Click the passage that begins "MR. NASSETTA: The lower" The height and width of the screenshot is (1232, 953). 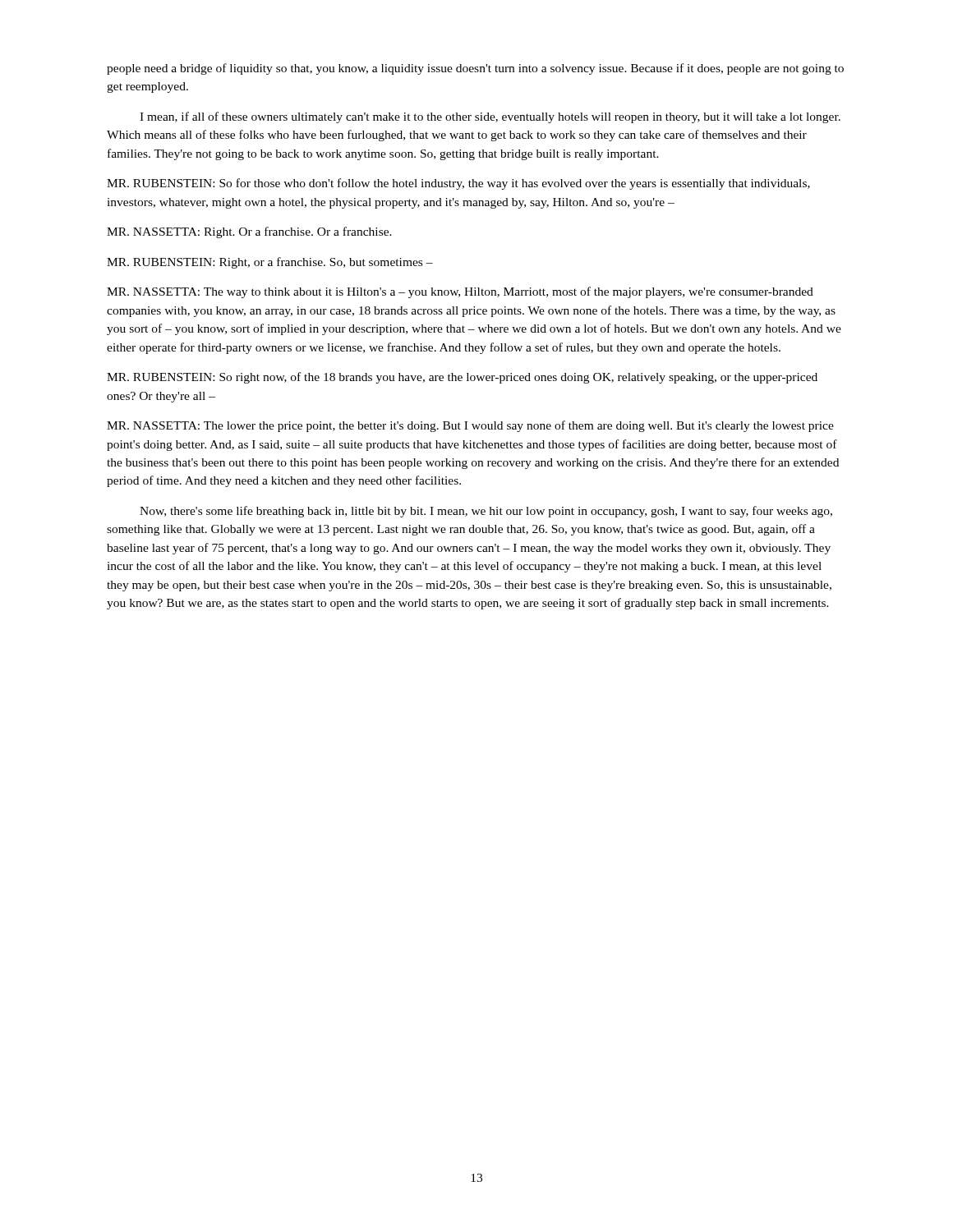click(473, 453)
